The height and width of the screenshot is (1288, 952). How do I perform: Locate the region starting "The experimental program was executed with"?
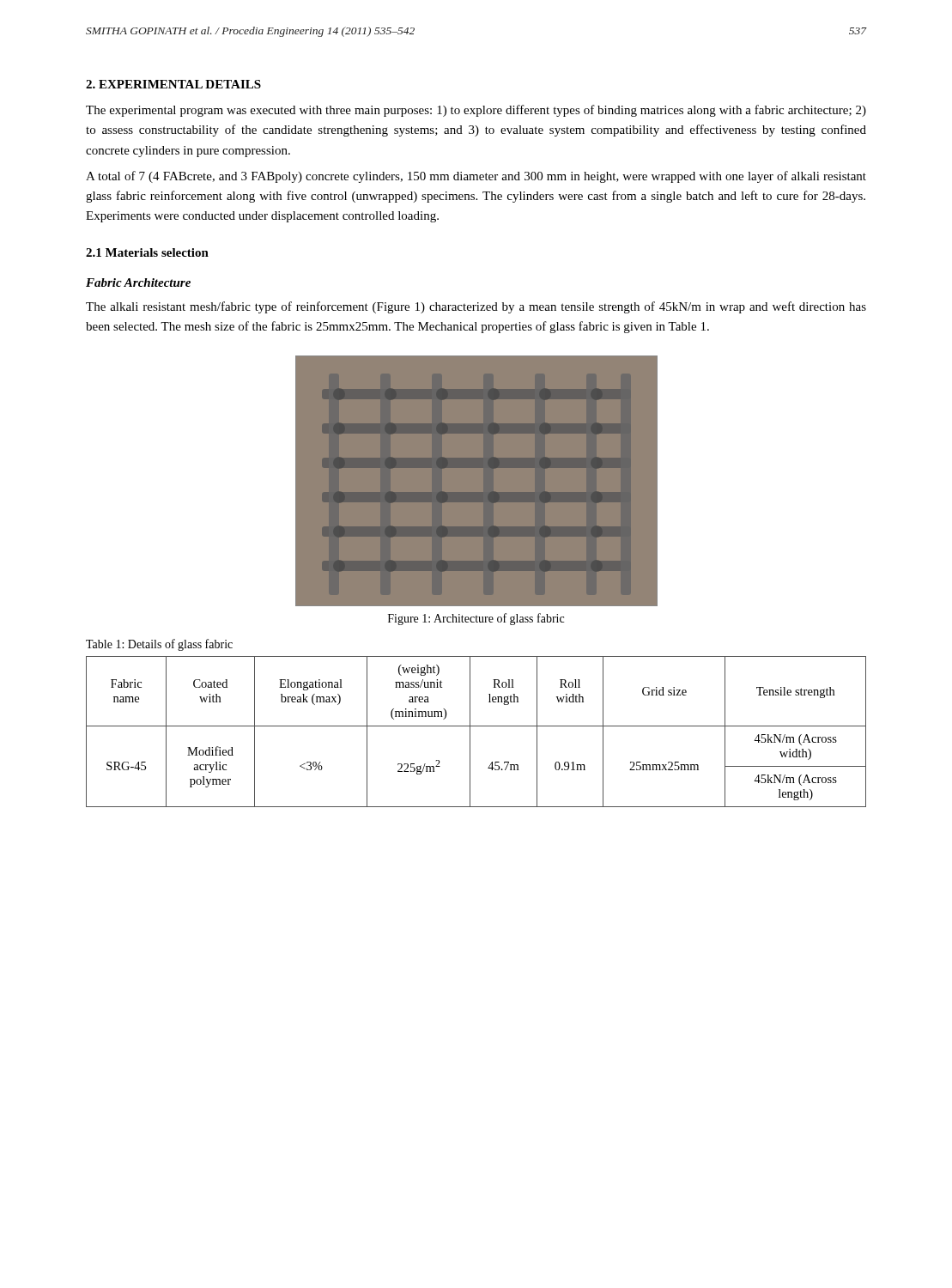pos(476,130)
